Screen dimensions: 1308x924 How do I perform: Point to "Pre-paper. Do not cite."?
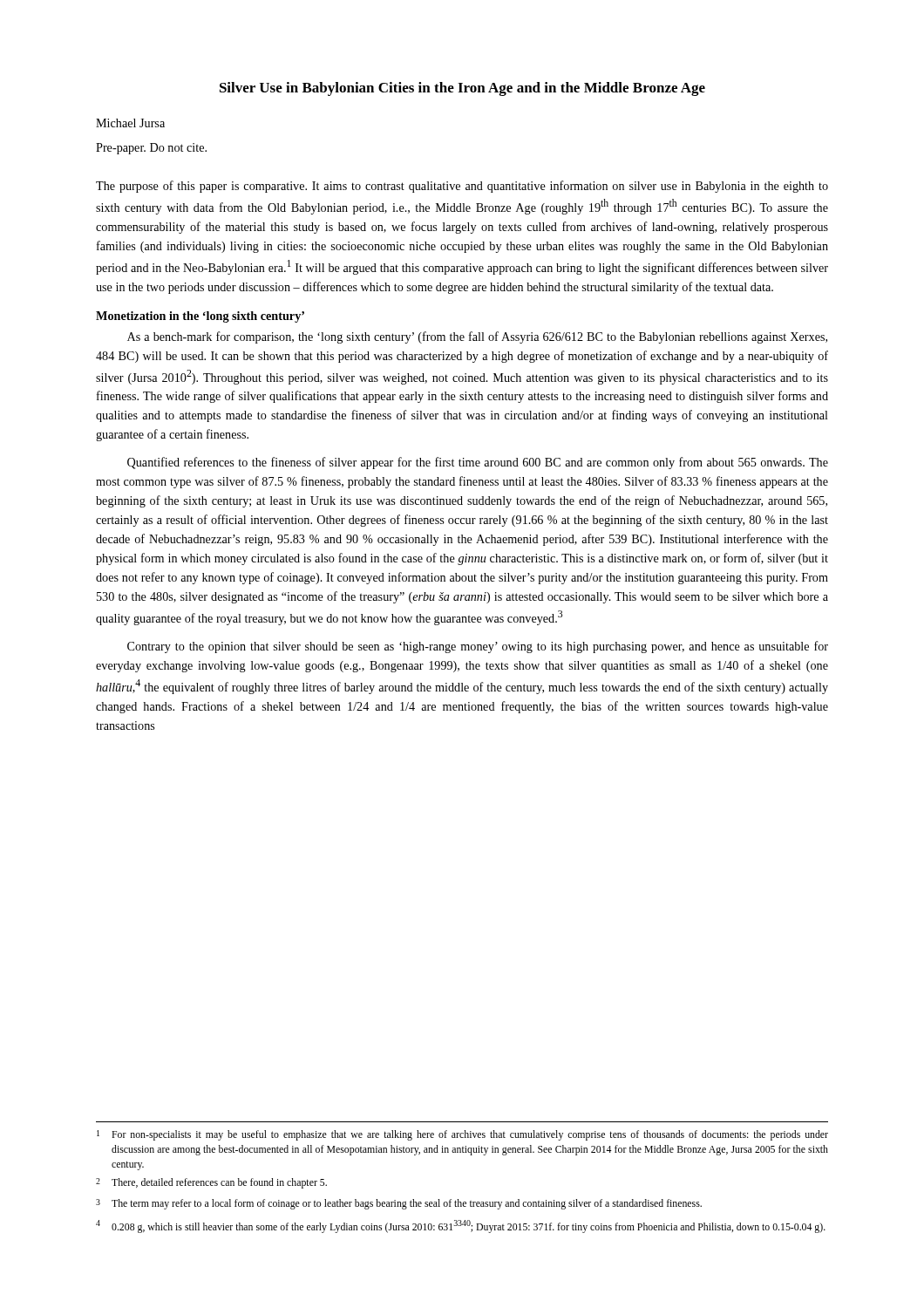(152, 147)
